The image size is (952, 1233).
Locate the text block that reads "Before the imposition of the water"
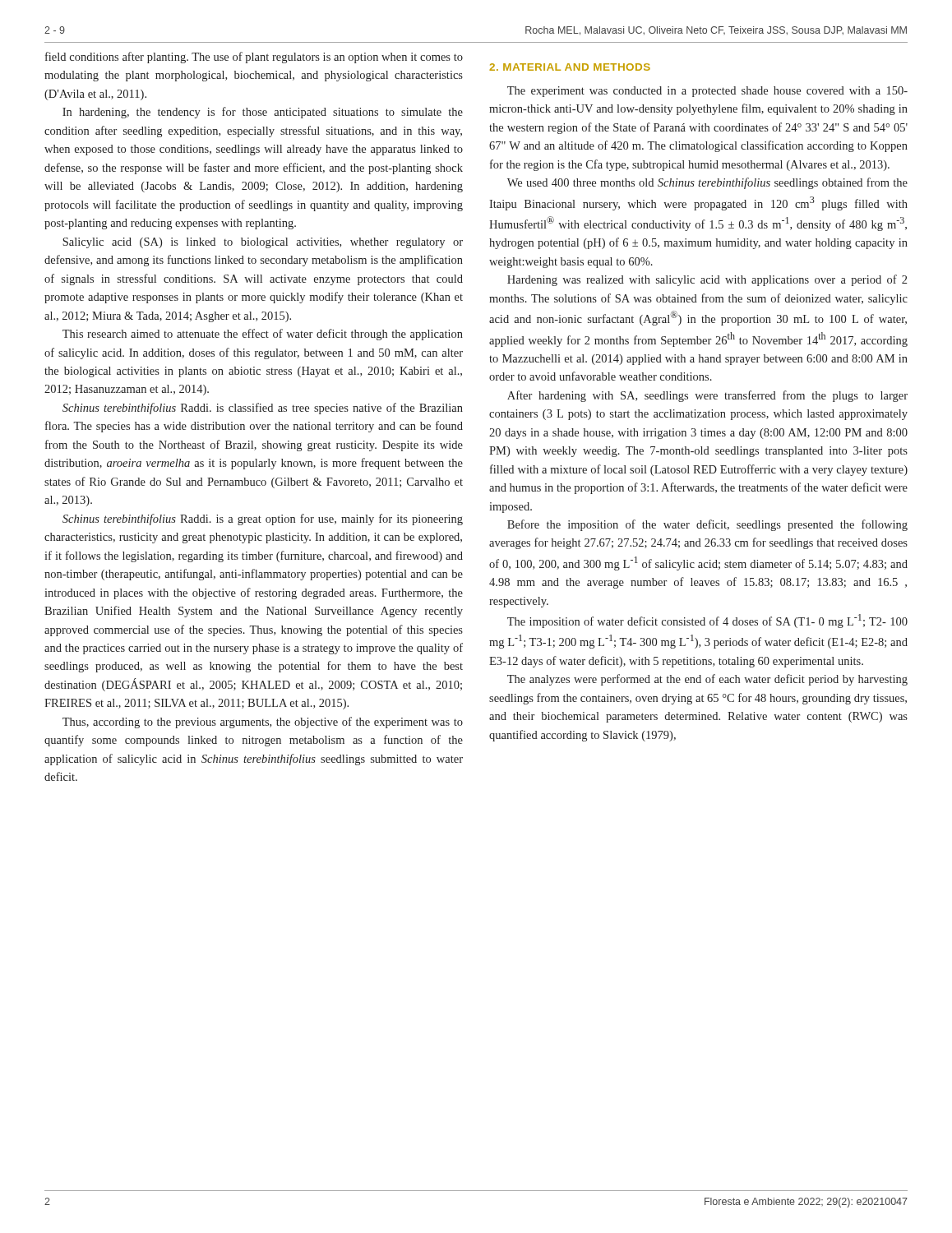click(x=698, y=563)
